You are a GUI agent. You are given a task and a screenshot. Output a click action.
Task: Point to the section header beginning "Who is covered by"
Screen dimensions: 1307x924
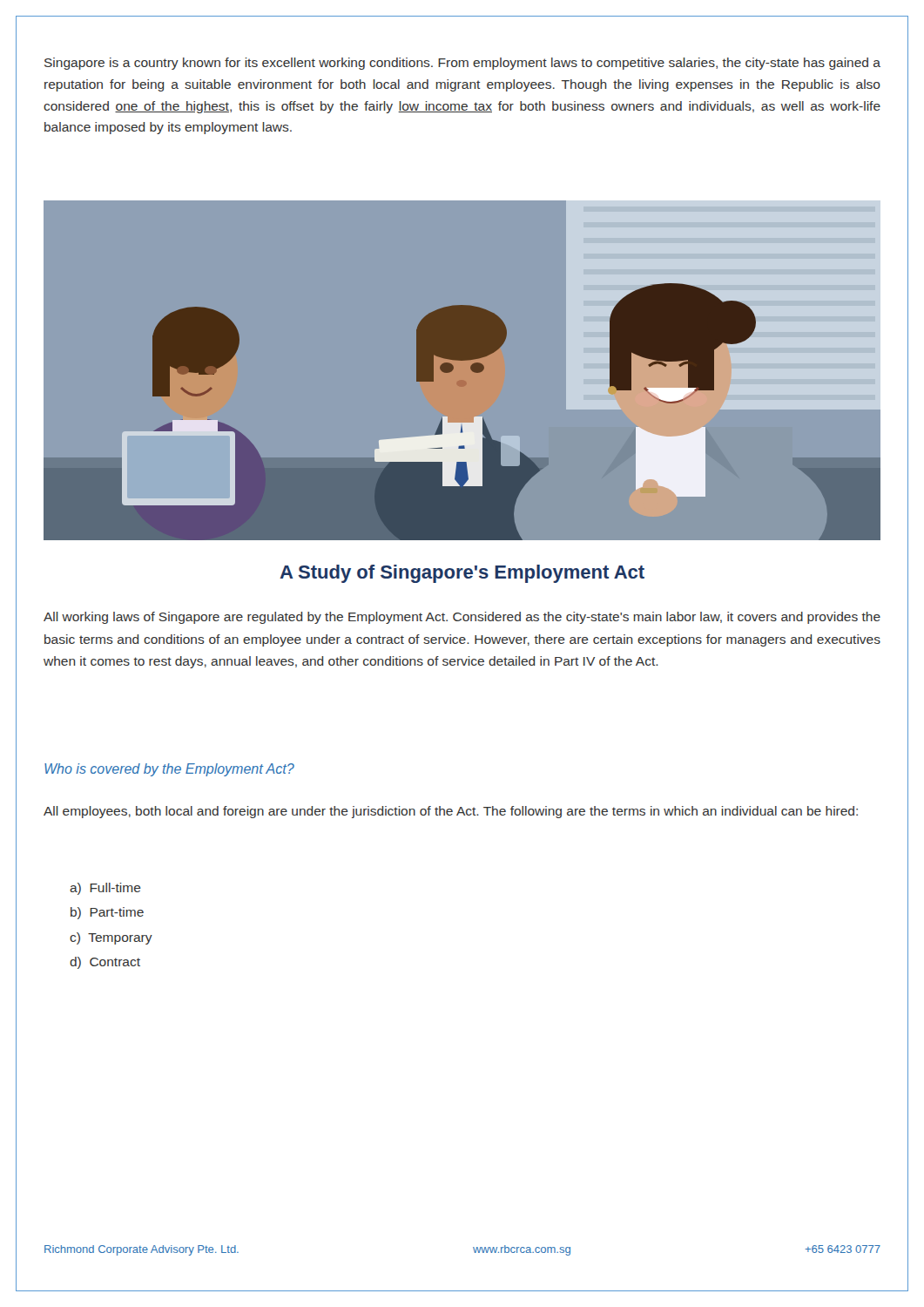[169, 769]
